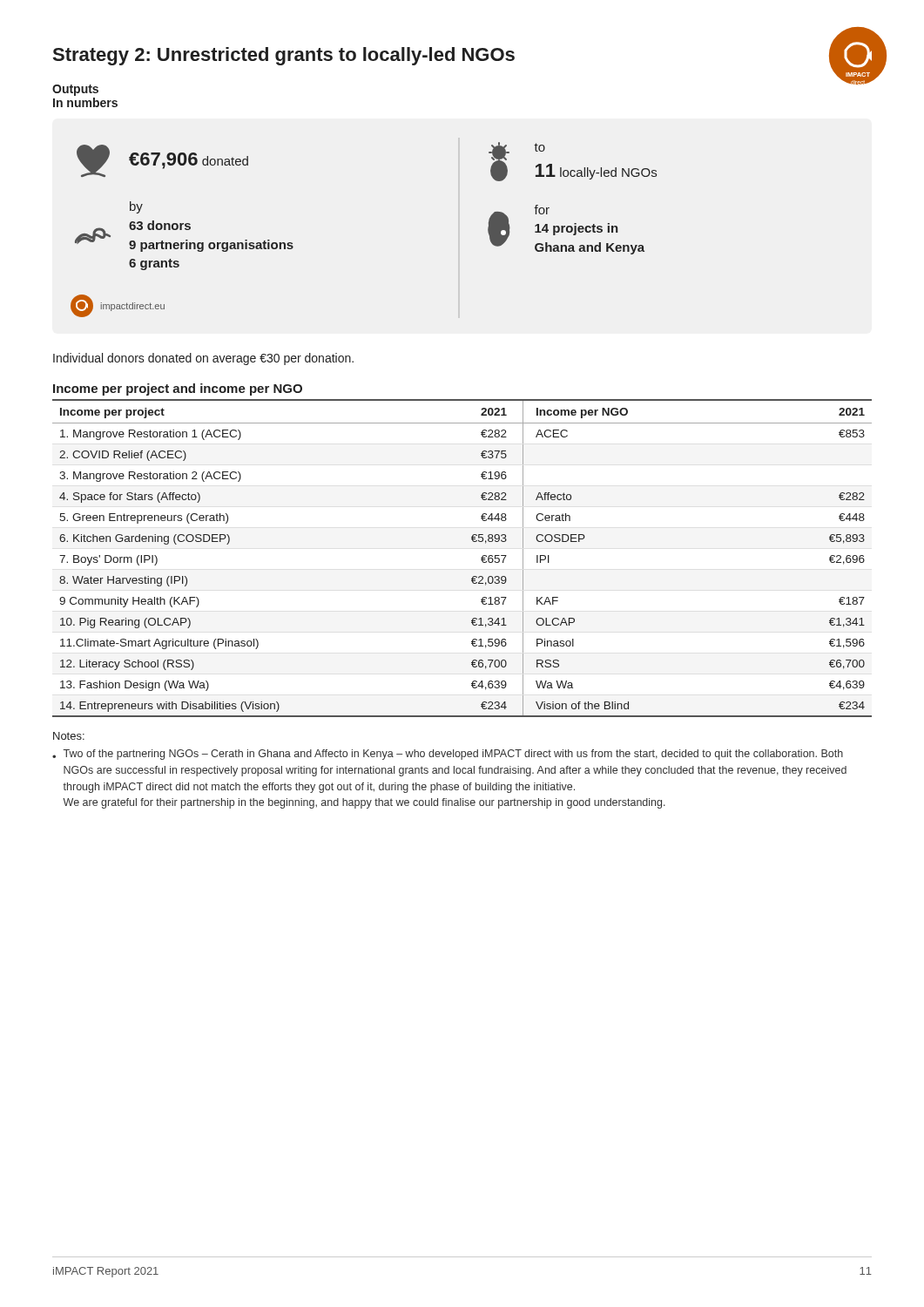This screenshot has width=924, height=1307.
Task: Where does it say "Income per project and income per NGO"?
Action: coord(178,388)
